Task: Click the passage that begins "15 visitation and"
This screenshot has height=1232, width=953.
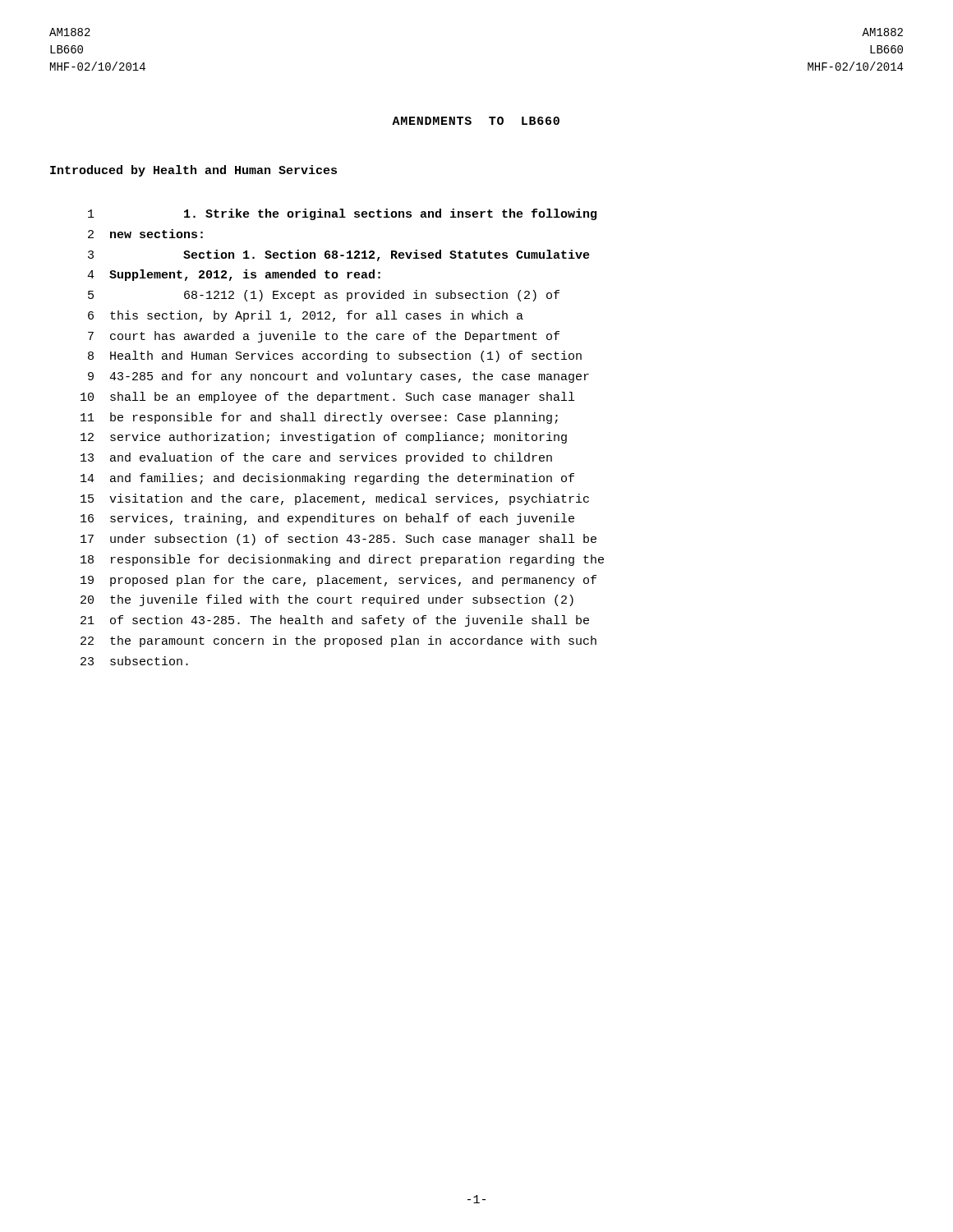Action: [x=476, y=500]
